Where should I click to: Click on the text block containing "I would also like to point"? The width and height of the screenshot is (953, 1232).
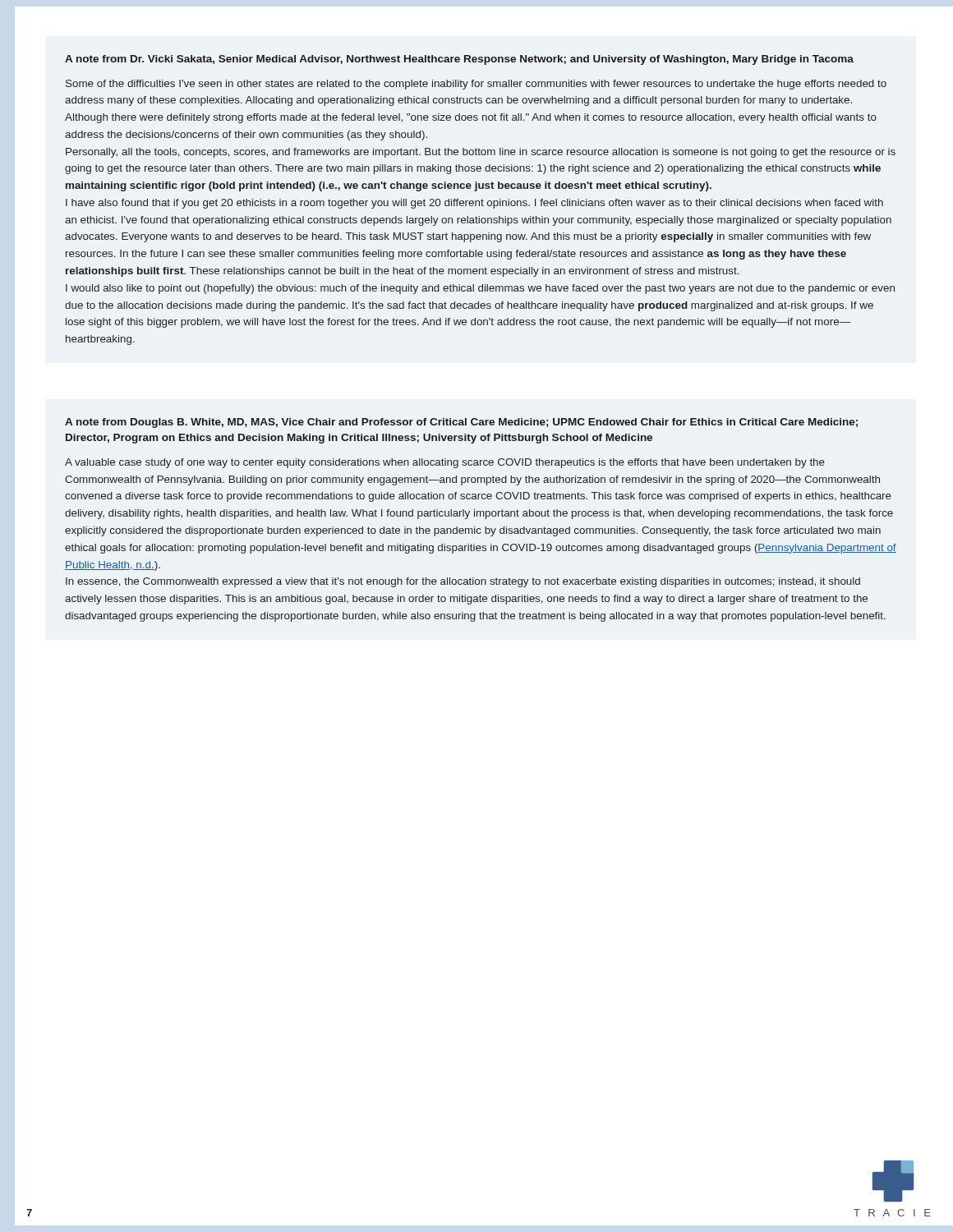[481, 314]
